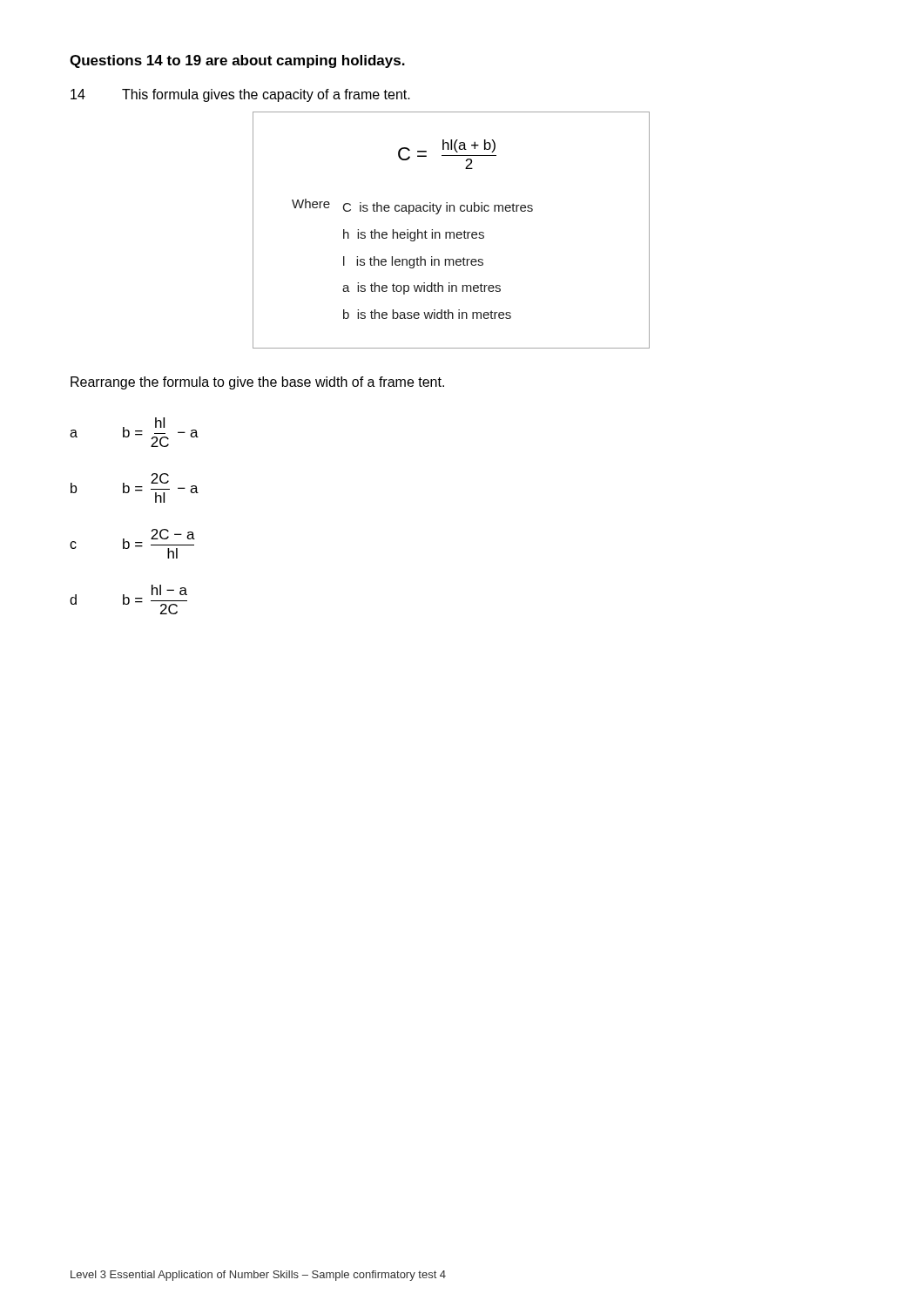Find the list item that says "d b ="

coord(130,600)
